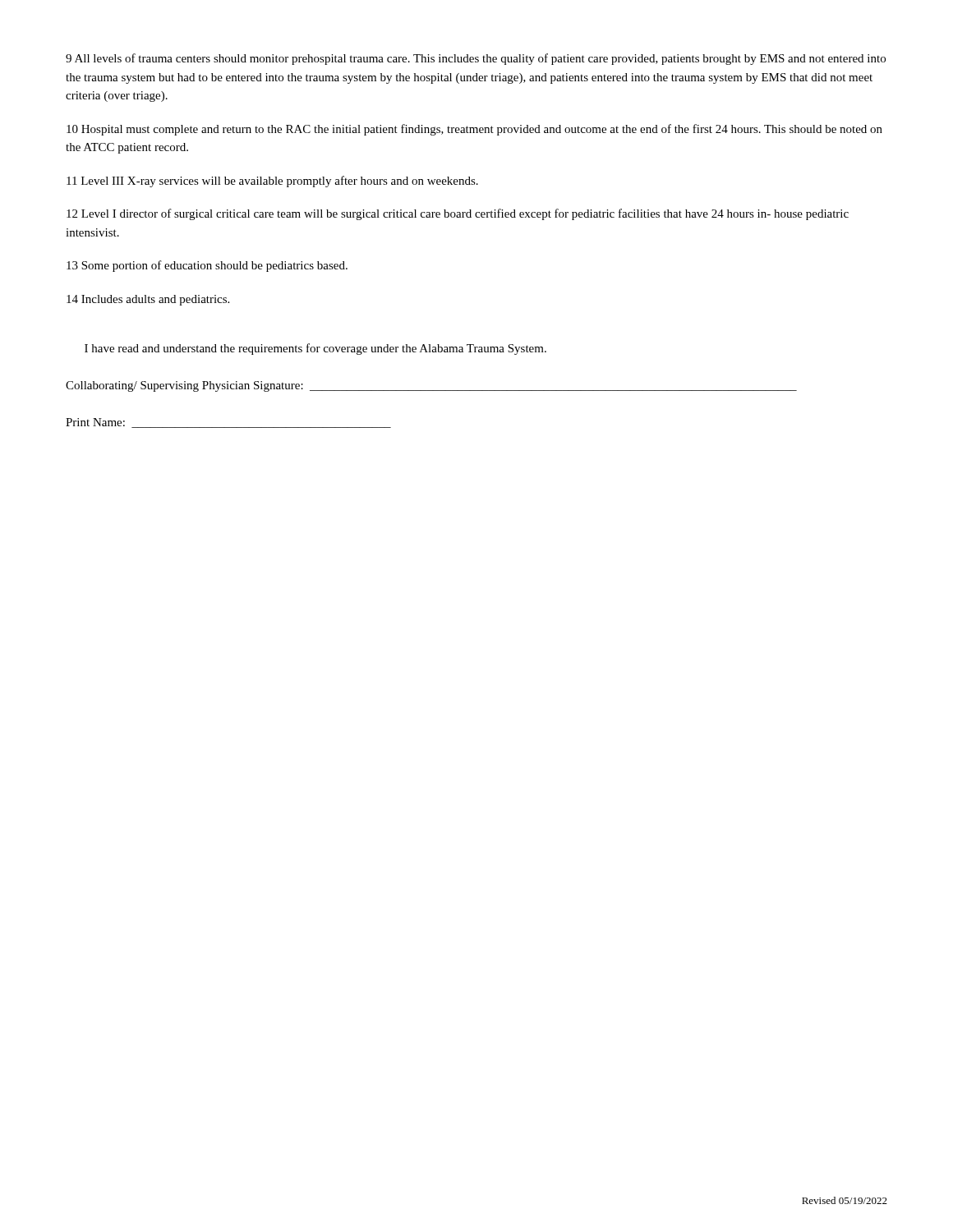
Task: Select the block starting "Print Name: __________________________________________"
Action: (228, 422)
